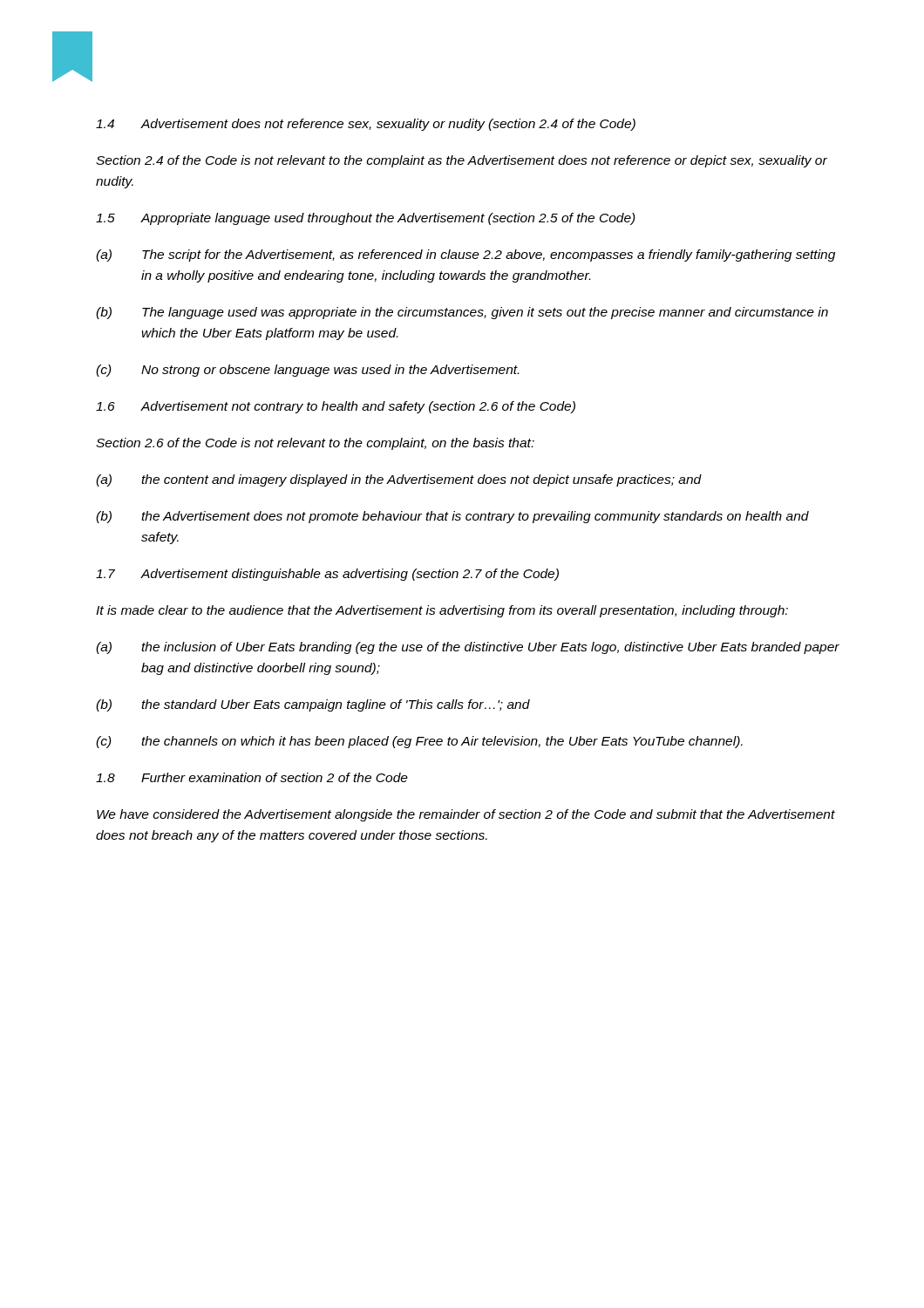Select the text starting "Section 2.6 of the Code is not relevant"
Viewport: 924px width, 1308px height.
(471, 443)
